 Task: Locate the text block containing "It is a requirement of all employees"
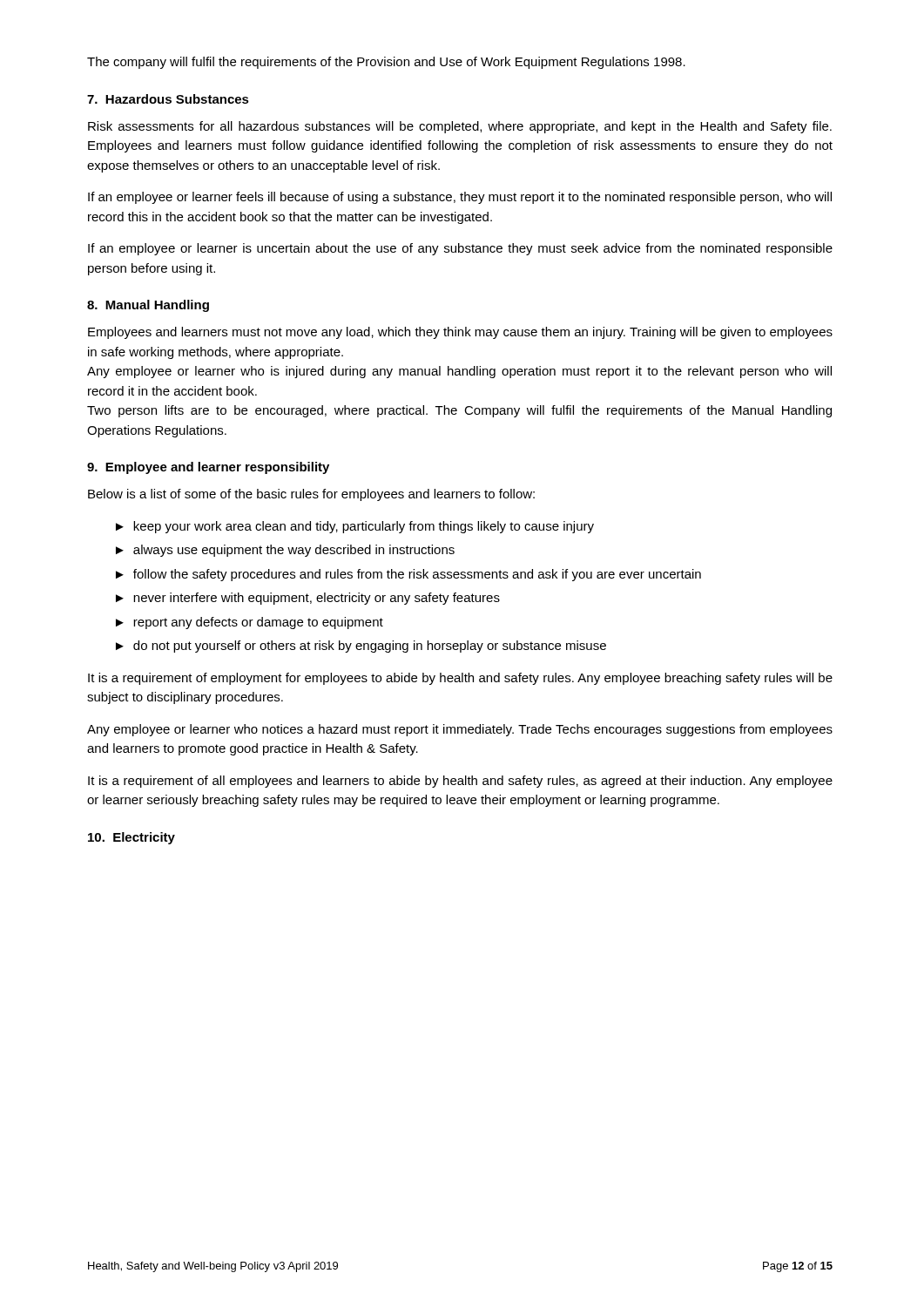click(x=460, y=790)
